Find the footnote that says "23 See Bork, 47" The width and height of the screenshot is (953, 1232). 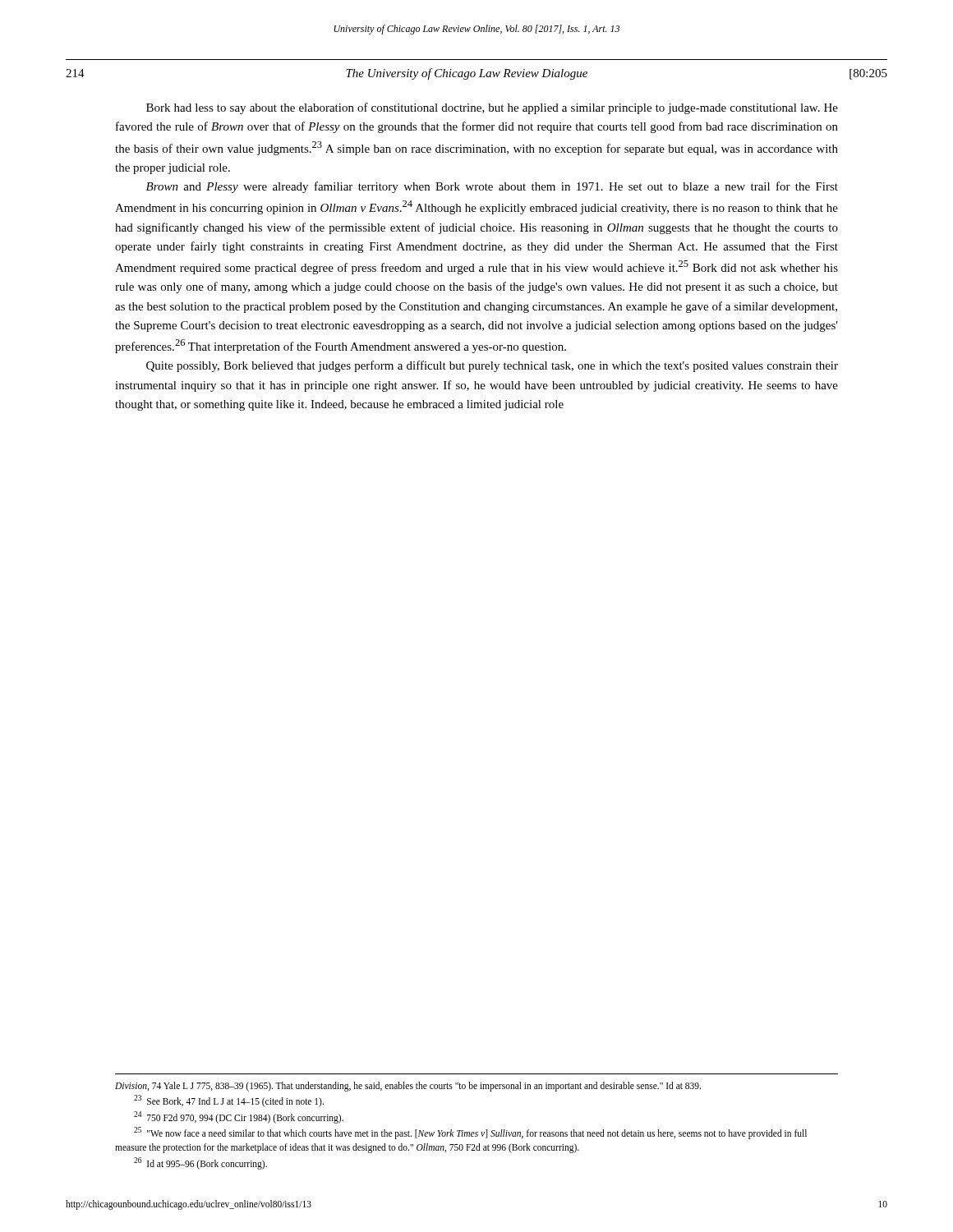(x=229, y=1101)
